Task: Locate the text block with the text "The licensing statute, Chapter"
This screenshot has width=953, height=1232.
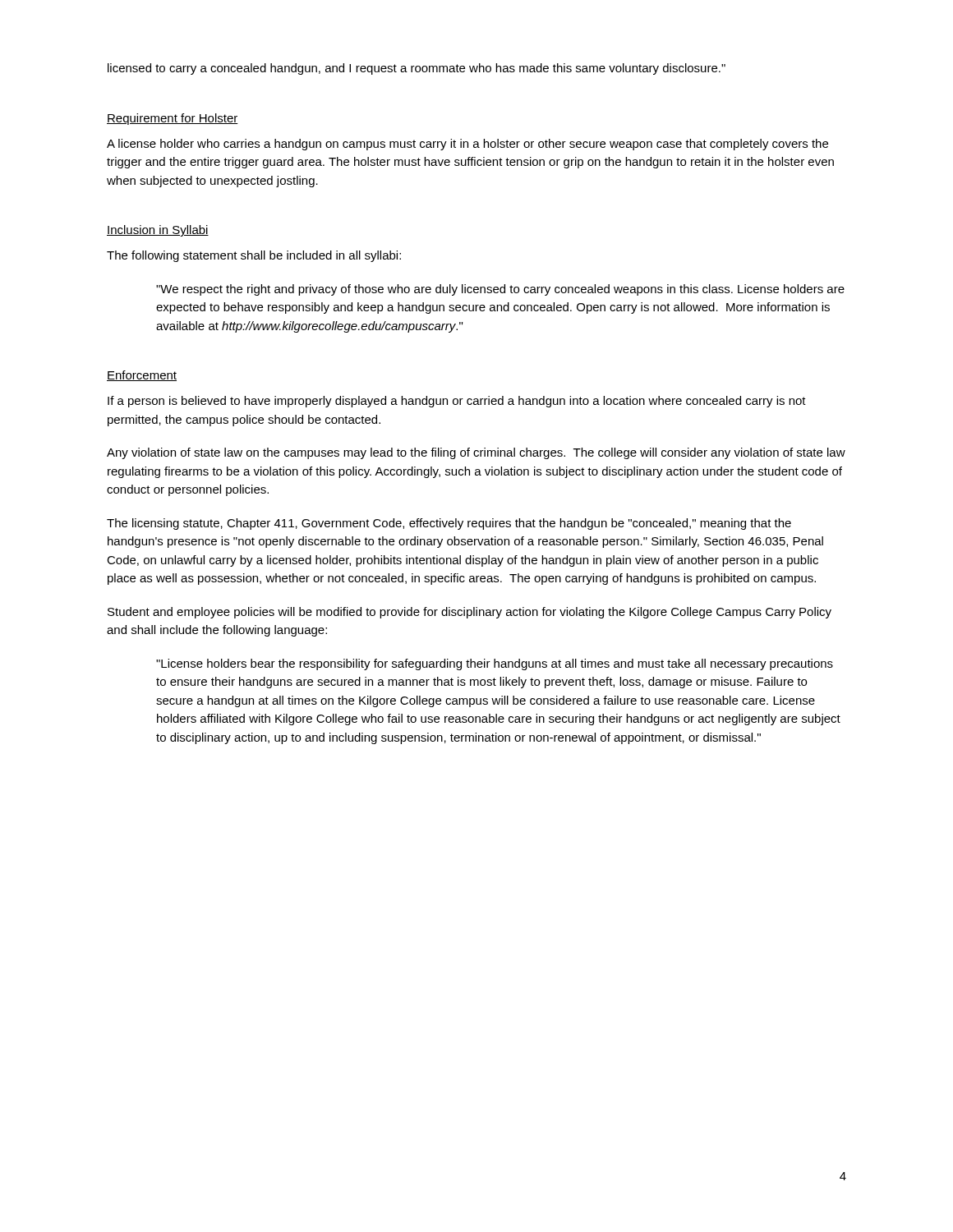Action: (465, 550)
